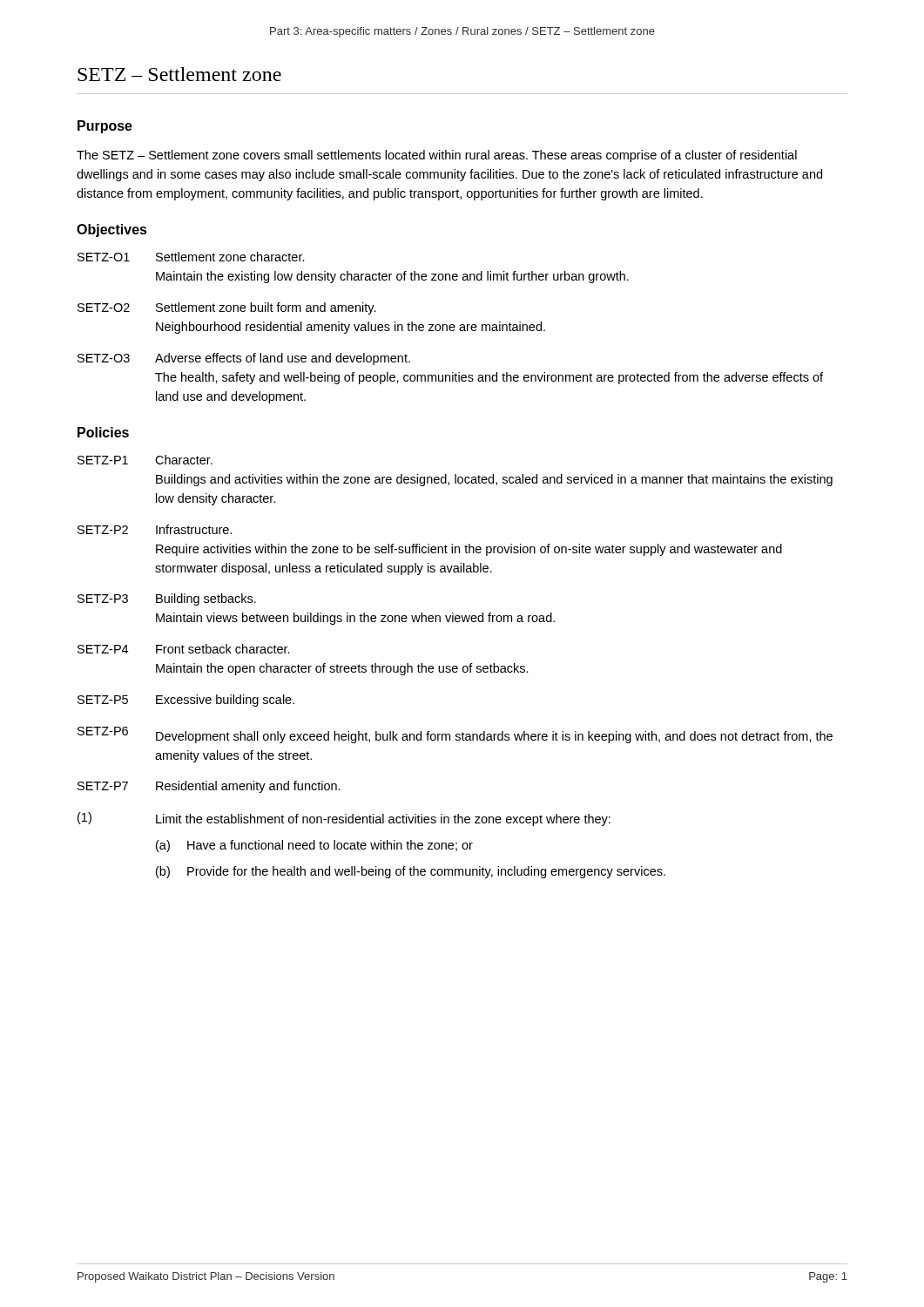924x1307 pixels.
Task: Navigate to the text starting "SETZ-P3 Building setbacks."
Action: [462, 610]
